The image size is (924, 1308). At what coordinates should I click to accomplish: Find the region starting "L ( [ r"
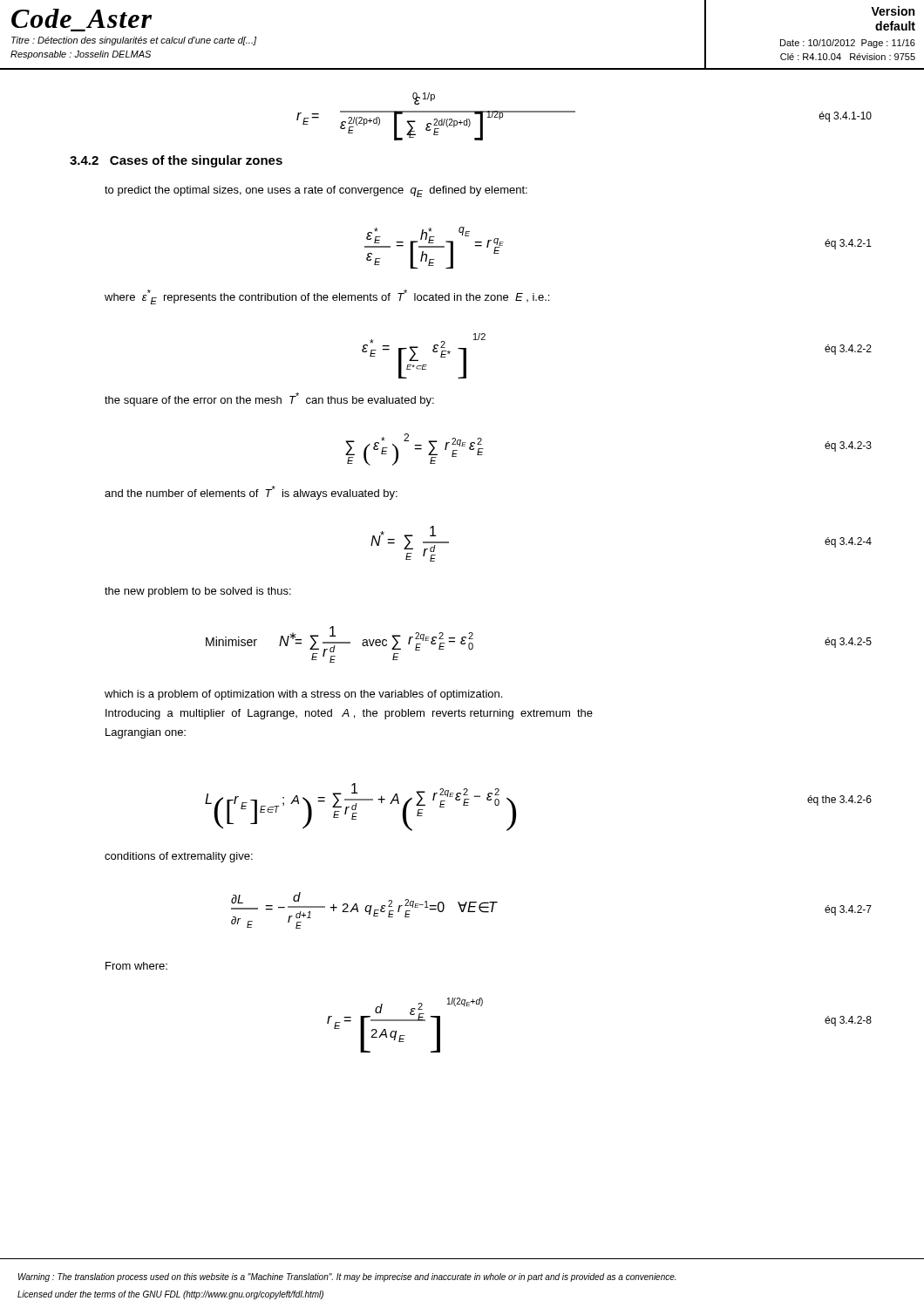click(x=471, y=800)
